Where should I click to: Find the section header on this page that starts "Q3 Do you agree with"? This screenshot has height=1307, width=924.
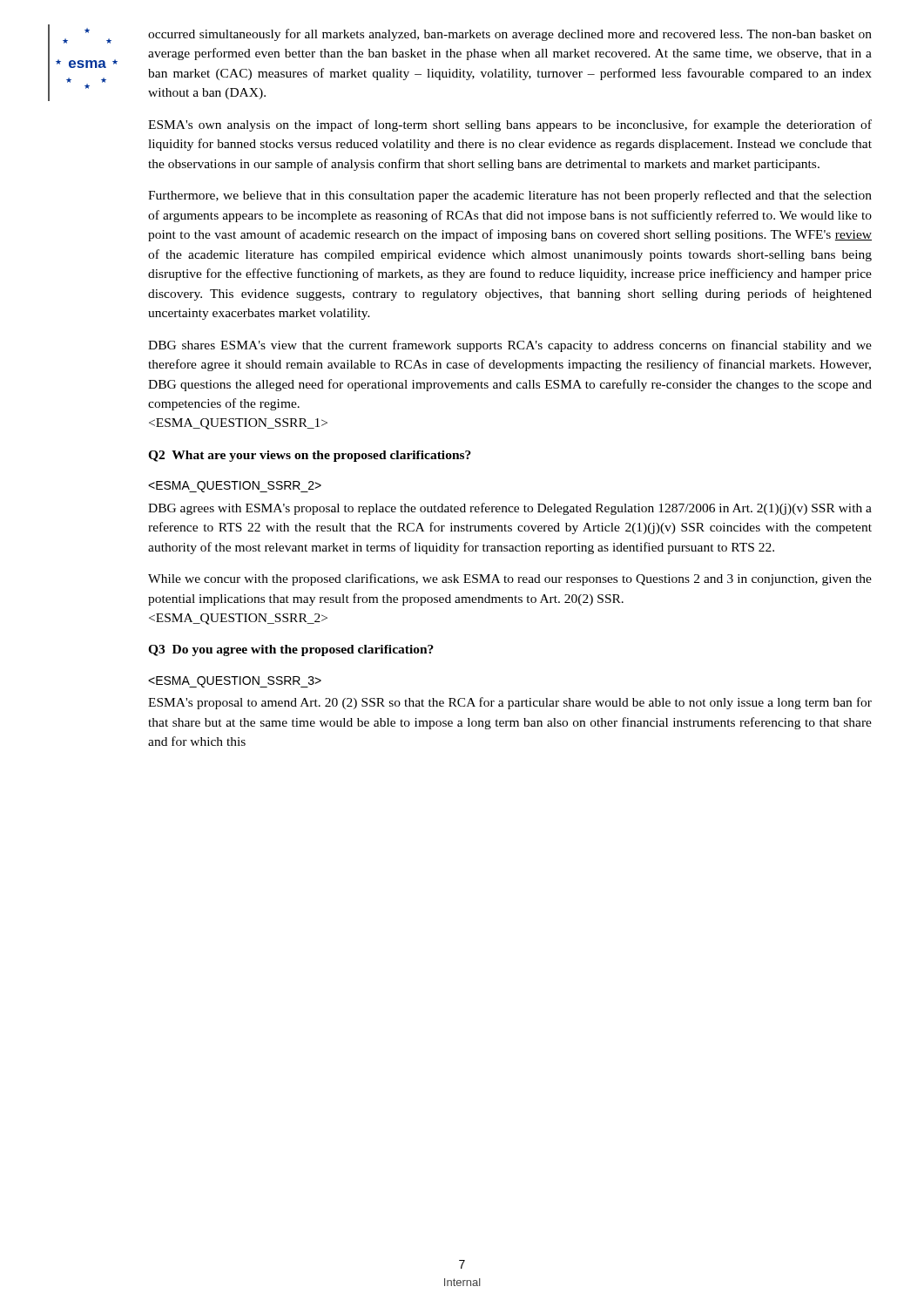click(291, 650)
